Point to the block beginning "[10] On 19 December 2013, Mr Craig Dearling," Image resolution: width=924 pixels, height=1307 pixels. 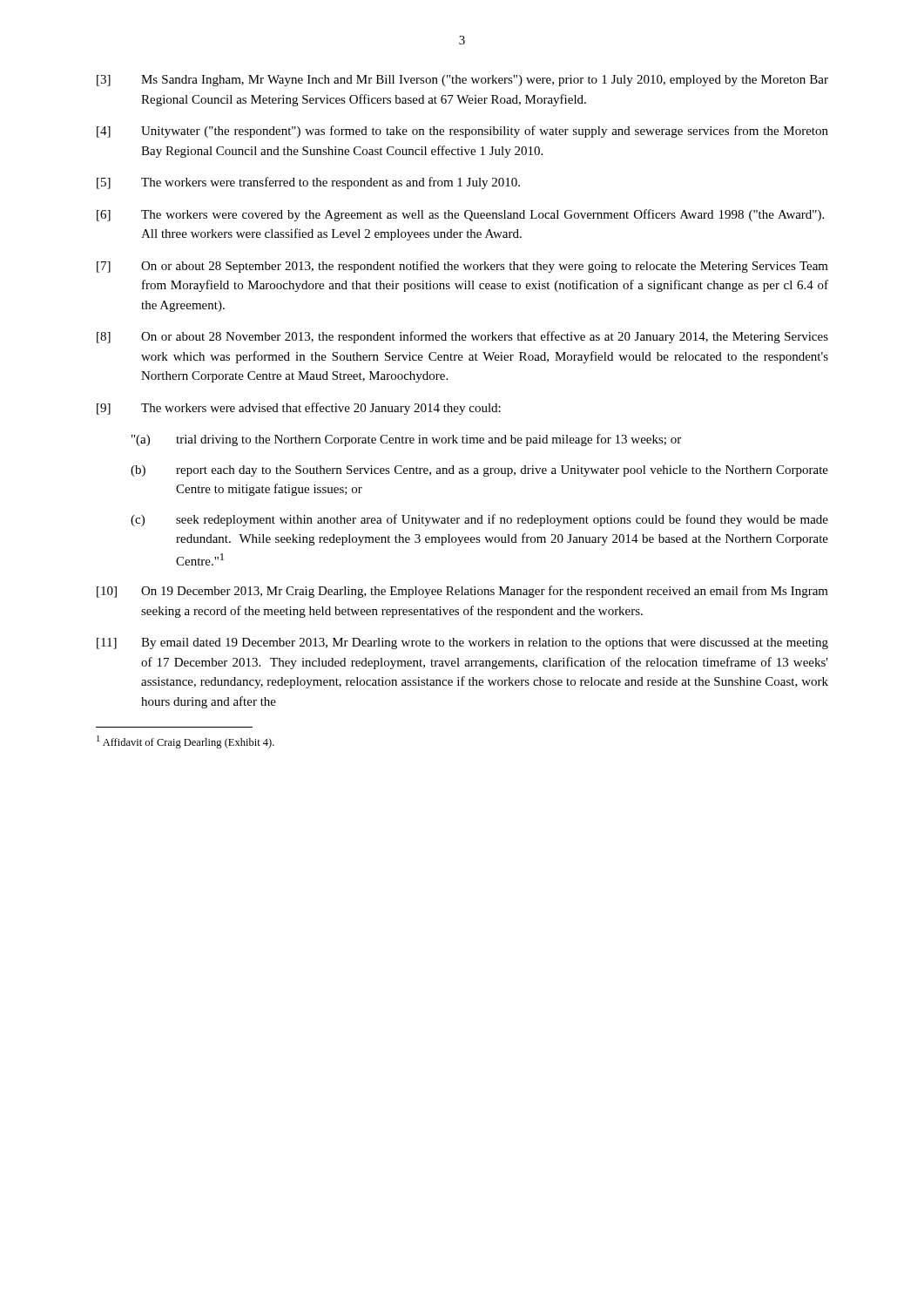[462, 601]
